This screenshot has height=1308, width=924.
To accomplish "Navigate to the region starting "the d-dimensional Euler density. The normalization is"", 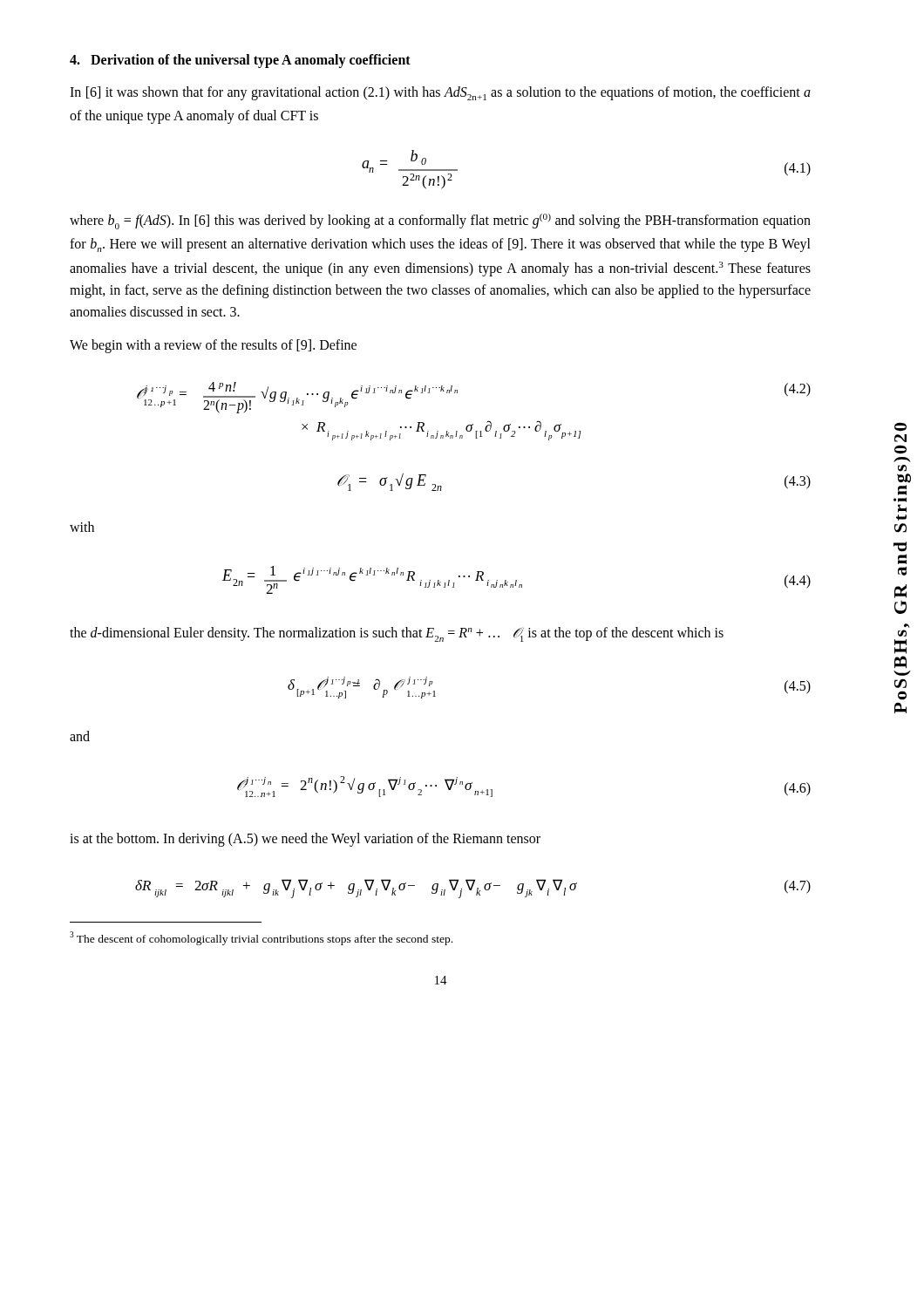I will (x=397, y=633).
